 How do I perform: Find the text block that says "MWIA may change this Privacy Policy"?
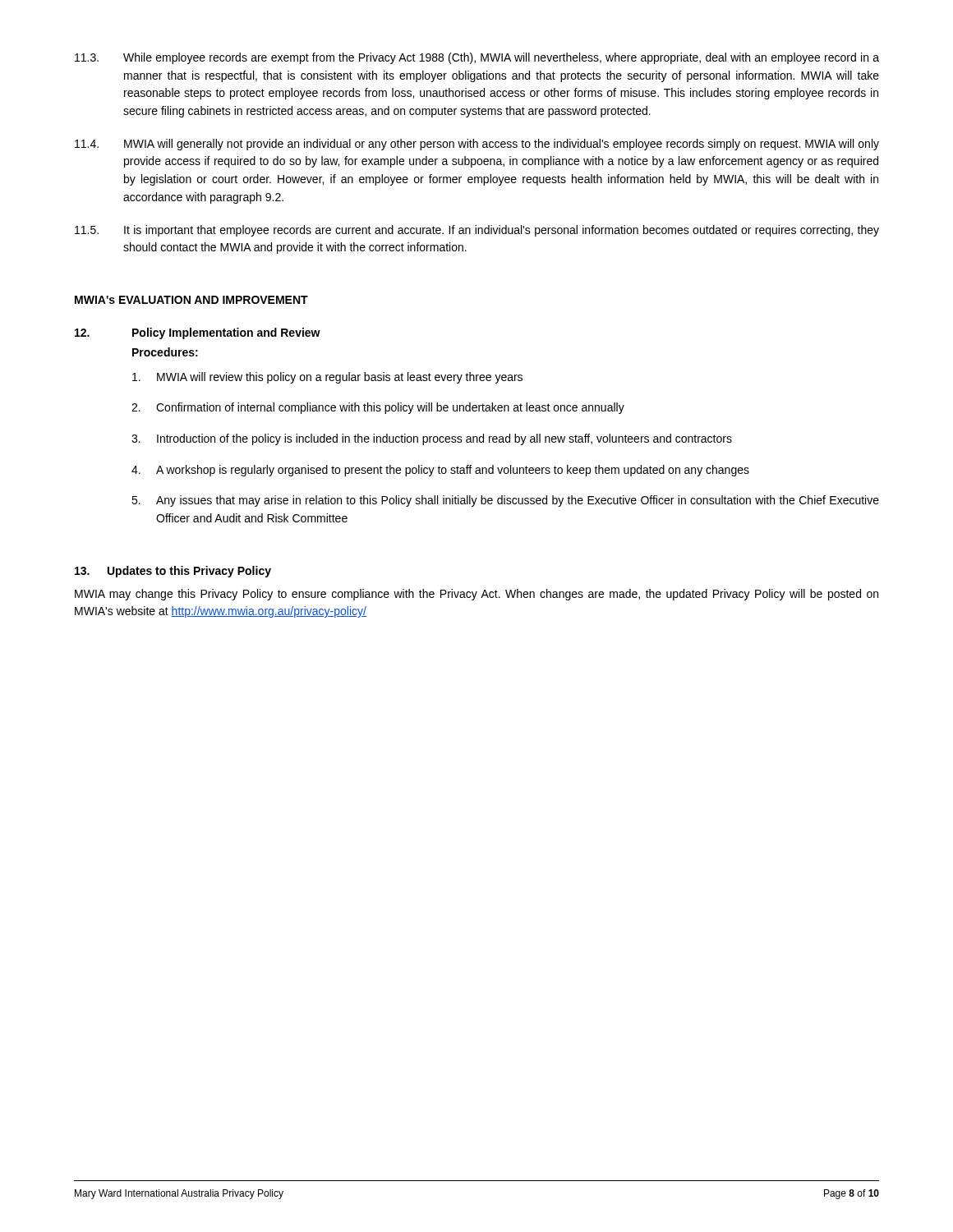pos(476,603)
